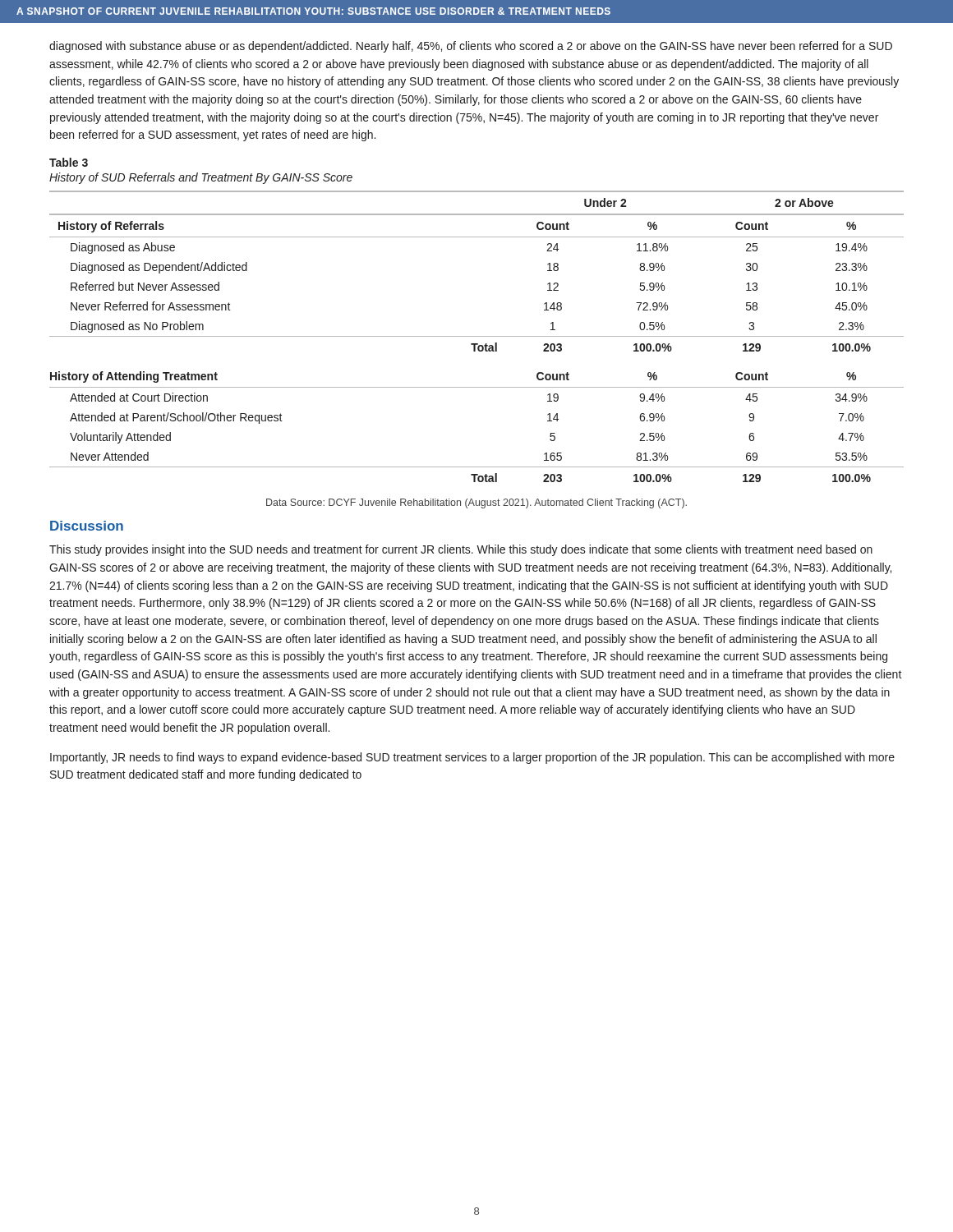The image size is (953, 1232).
Task: Click the passage that begins "This study provides insight into the SUD needs"
Action: point(475,639)
